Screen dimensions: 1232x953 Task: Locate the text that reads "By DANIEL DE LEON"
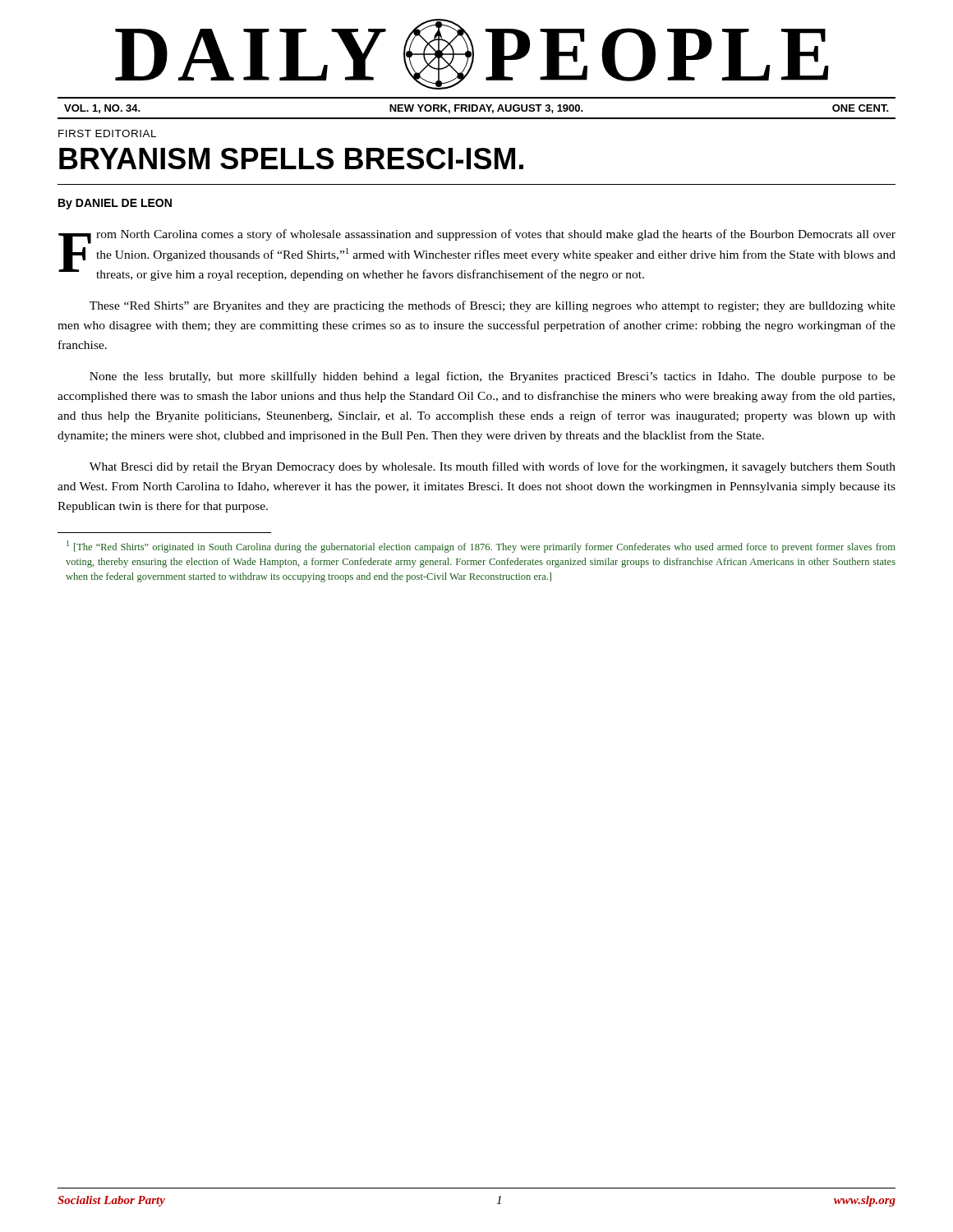pyautogui.click(x=115, y=203)
